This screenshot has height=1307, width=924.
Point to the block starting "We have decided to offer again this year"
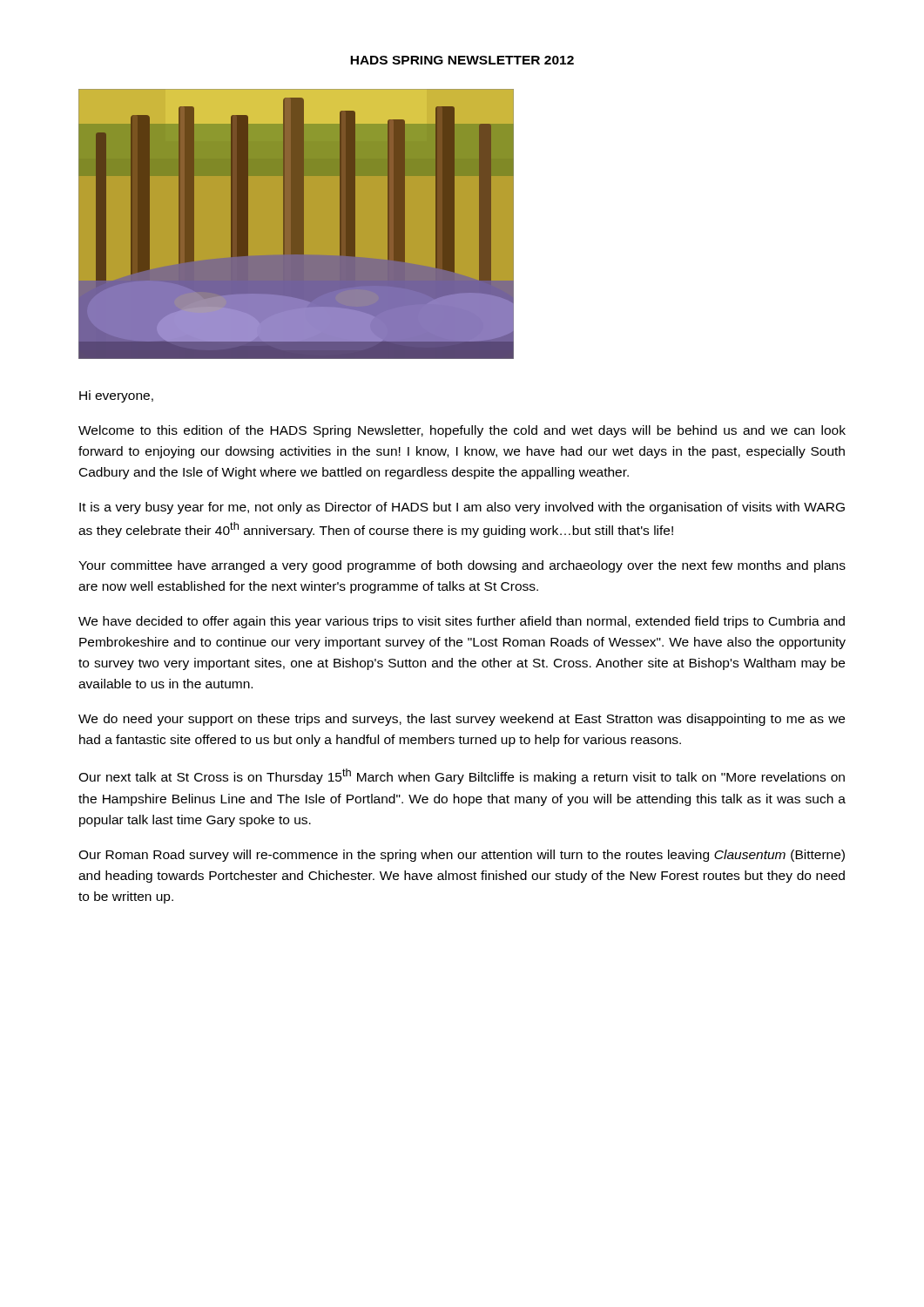(462, 652)
